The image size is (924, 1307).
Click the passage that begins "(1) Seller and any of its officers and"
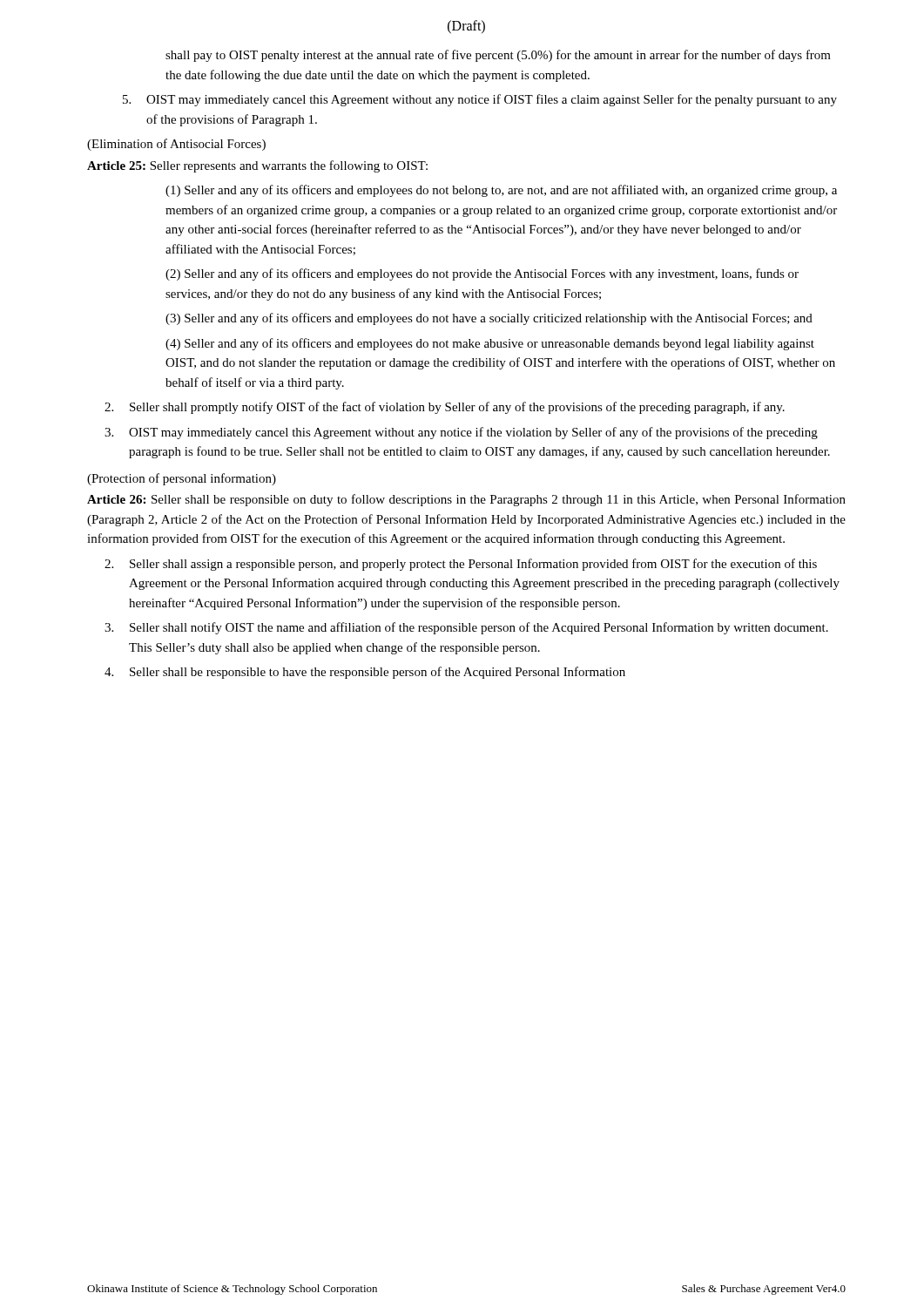coord(501,219)
